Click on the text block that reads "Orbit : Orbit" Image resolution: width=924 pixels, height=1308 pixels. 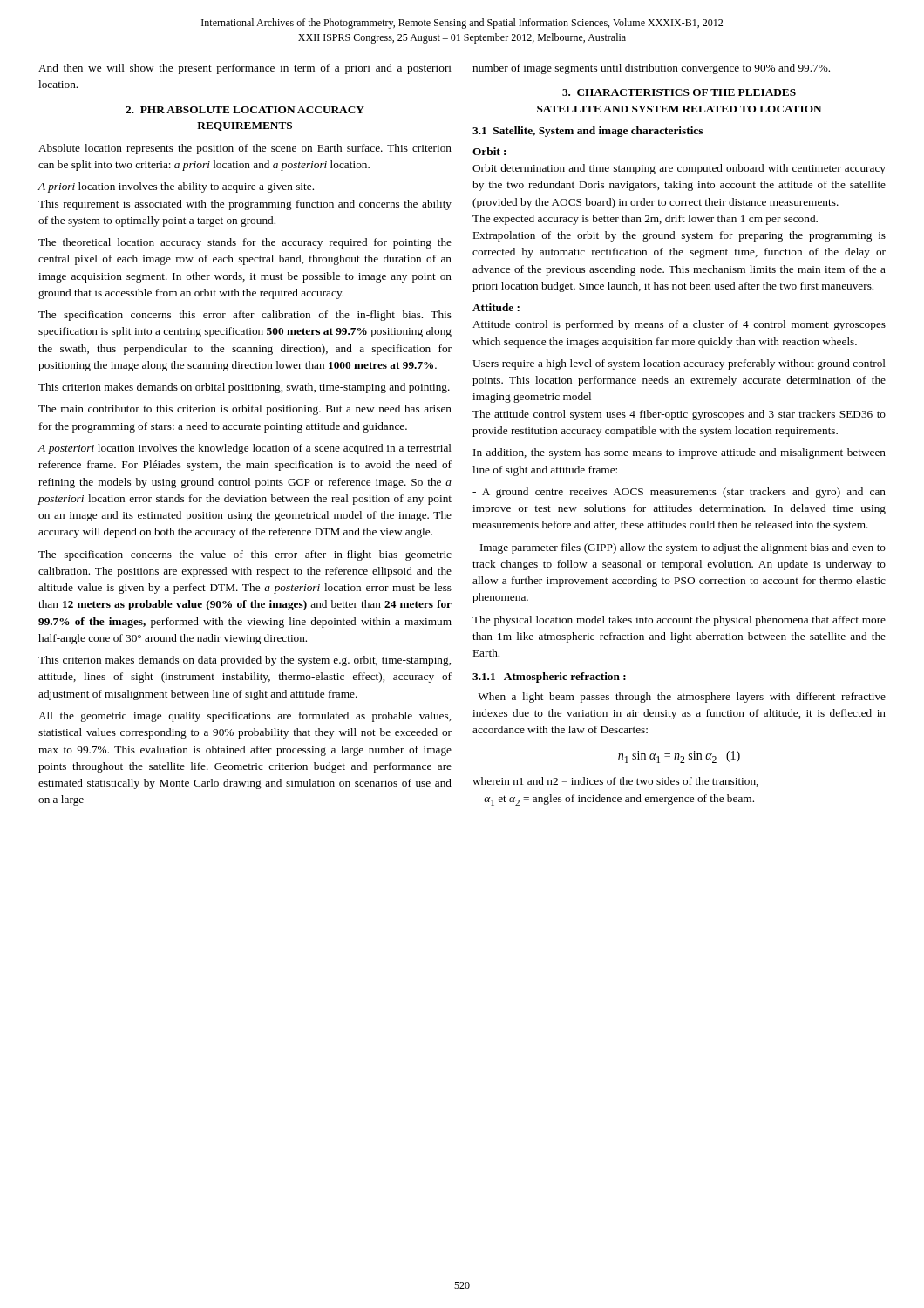679,402
